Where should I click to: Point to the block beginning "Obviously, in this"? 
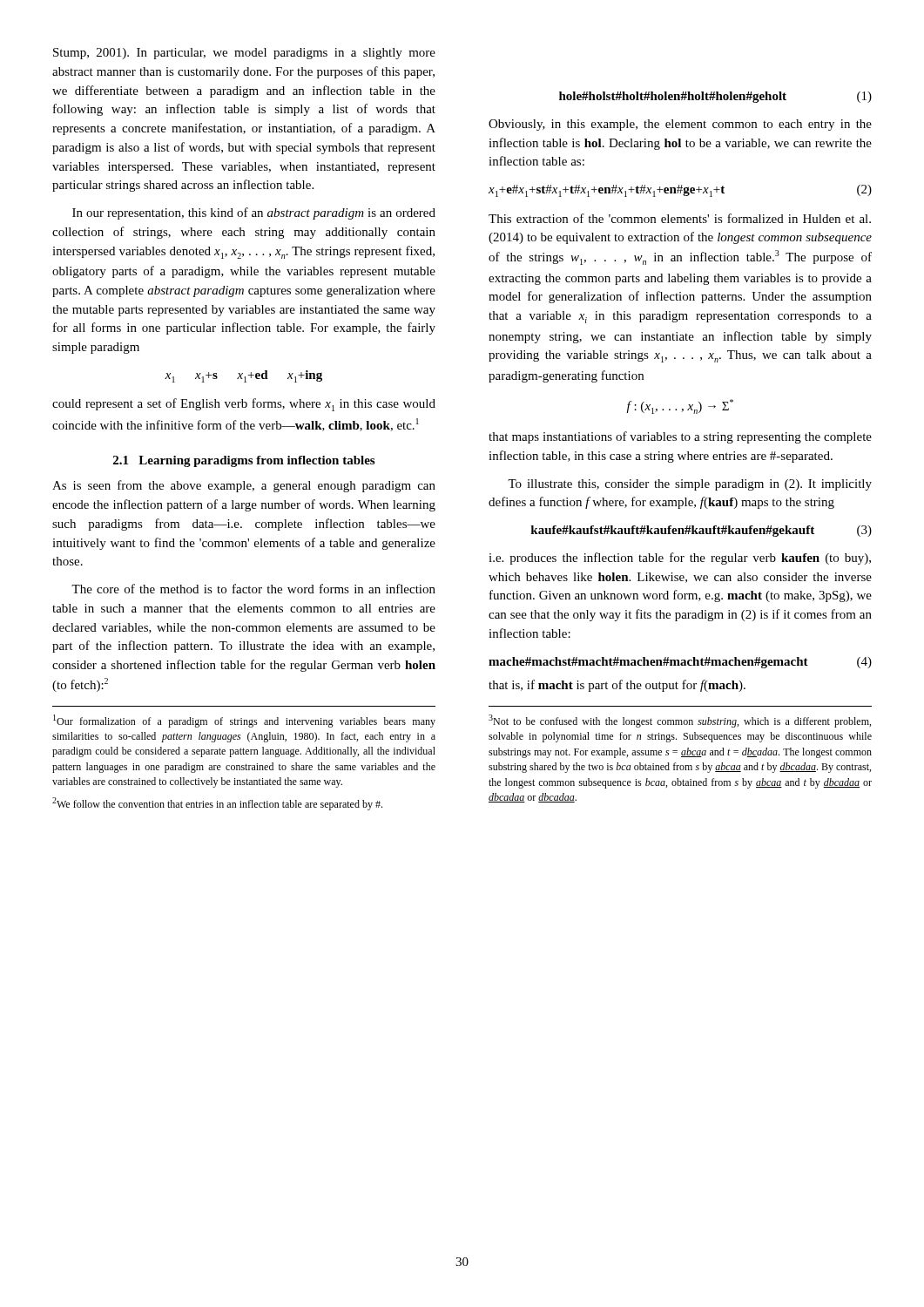click(x=680, y=143)
